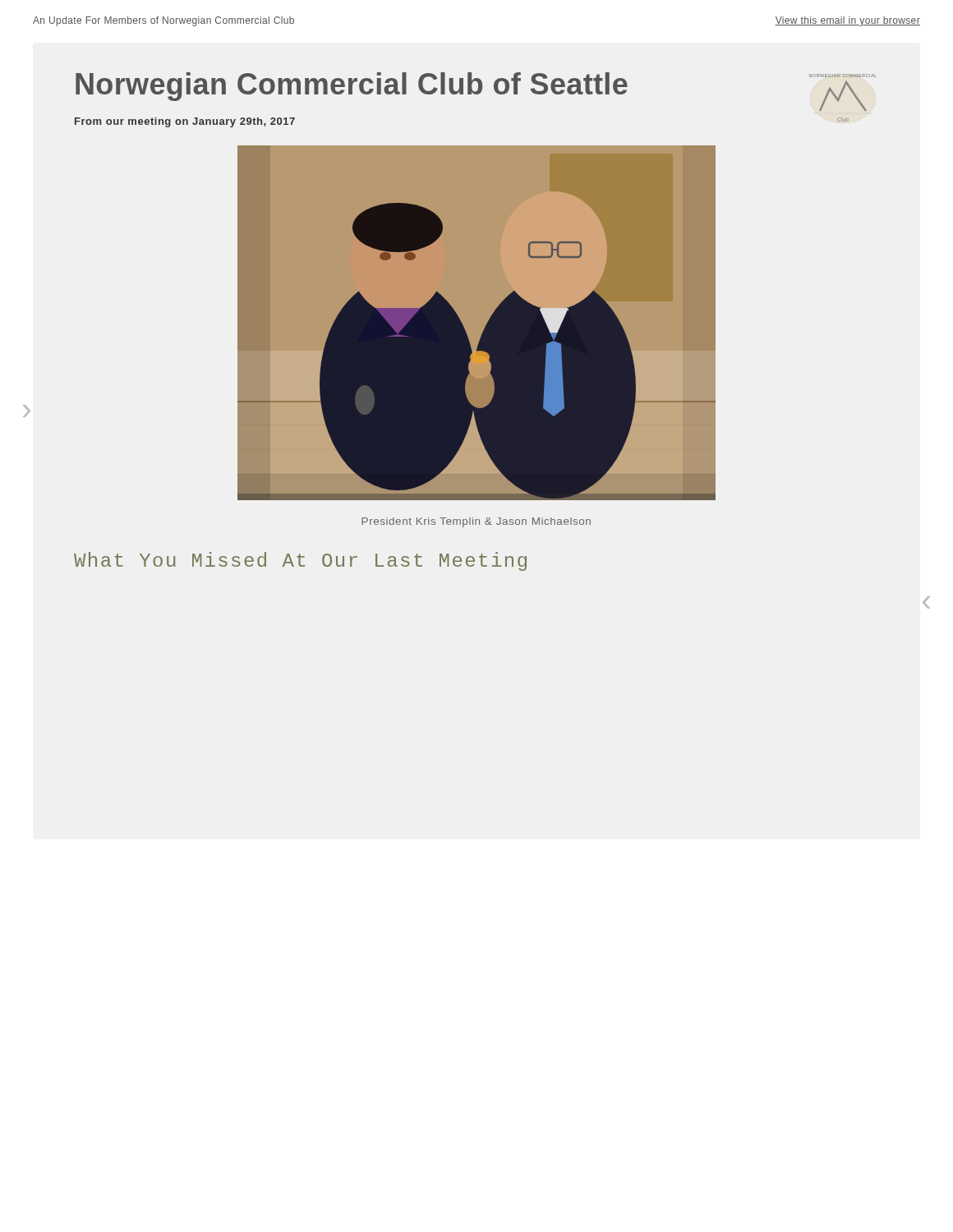Point to the region starting "What You Missed At"
The height and width of the screenshot is (1232, 953).
[x=302, y=561]
